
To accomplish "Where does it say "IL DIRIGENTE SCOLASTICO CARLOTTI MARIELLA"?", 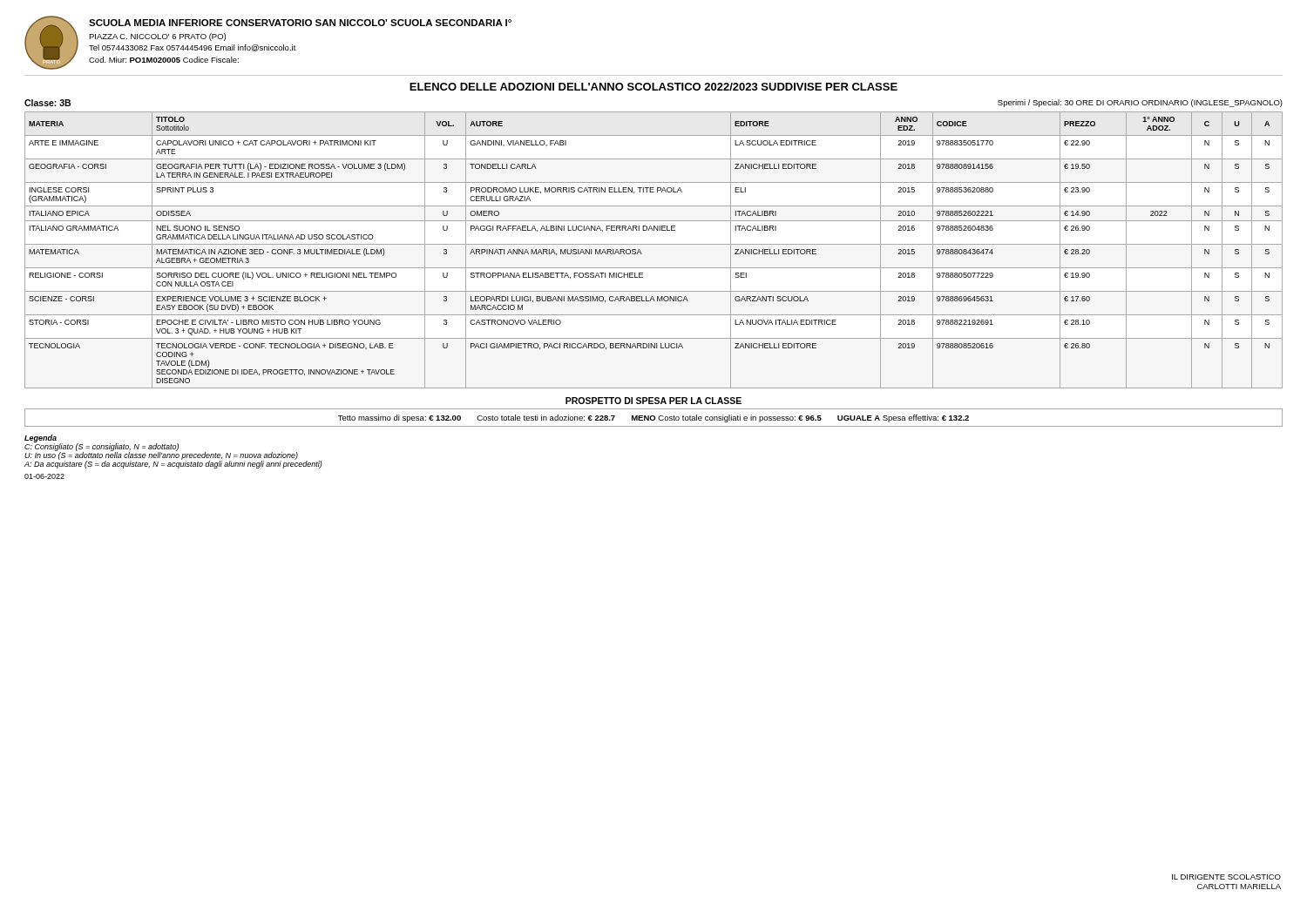I will (1226, 881).
